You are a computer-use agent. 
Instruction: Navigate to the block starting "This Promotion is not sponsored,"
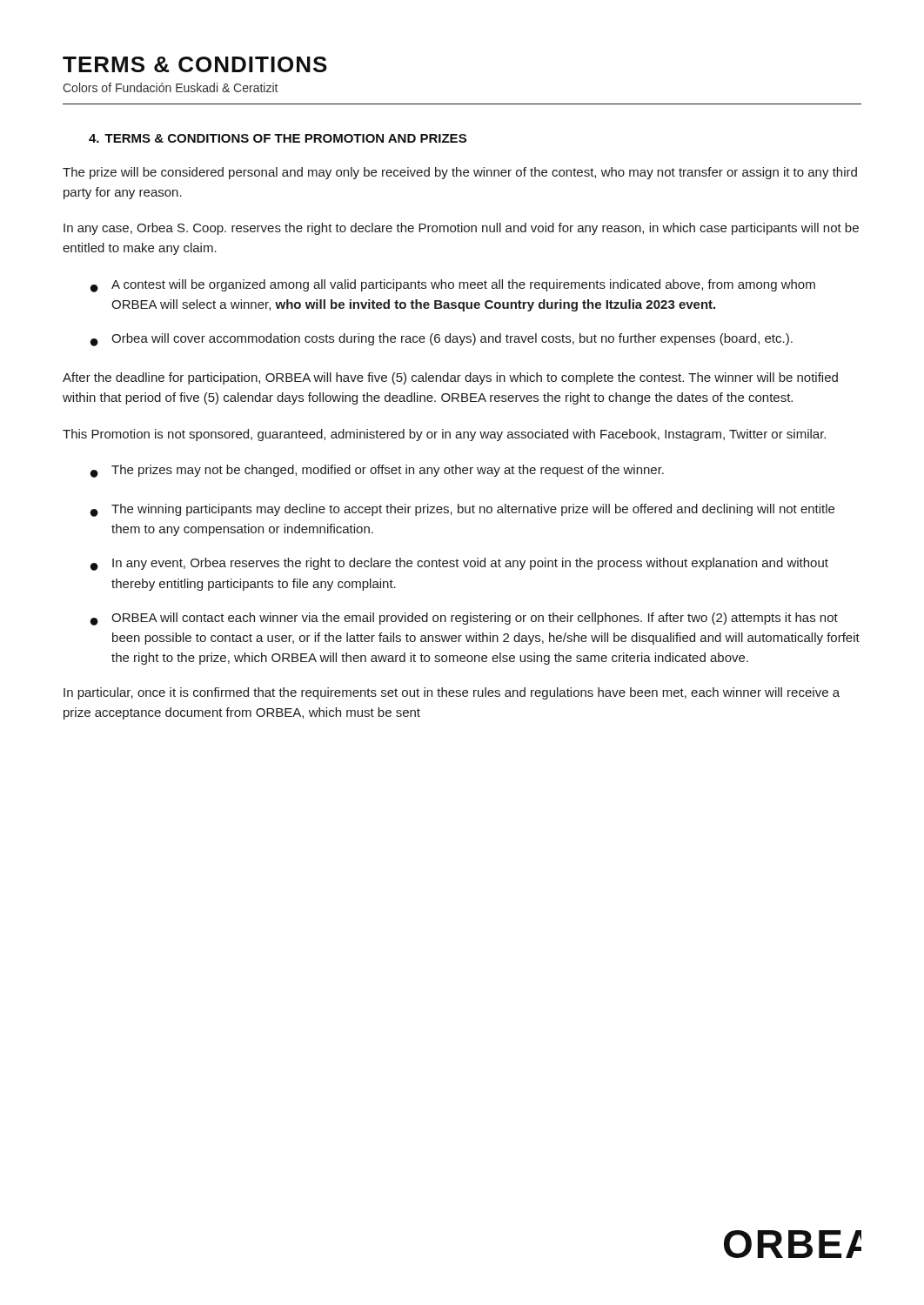[445, 433]
